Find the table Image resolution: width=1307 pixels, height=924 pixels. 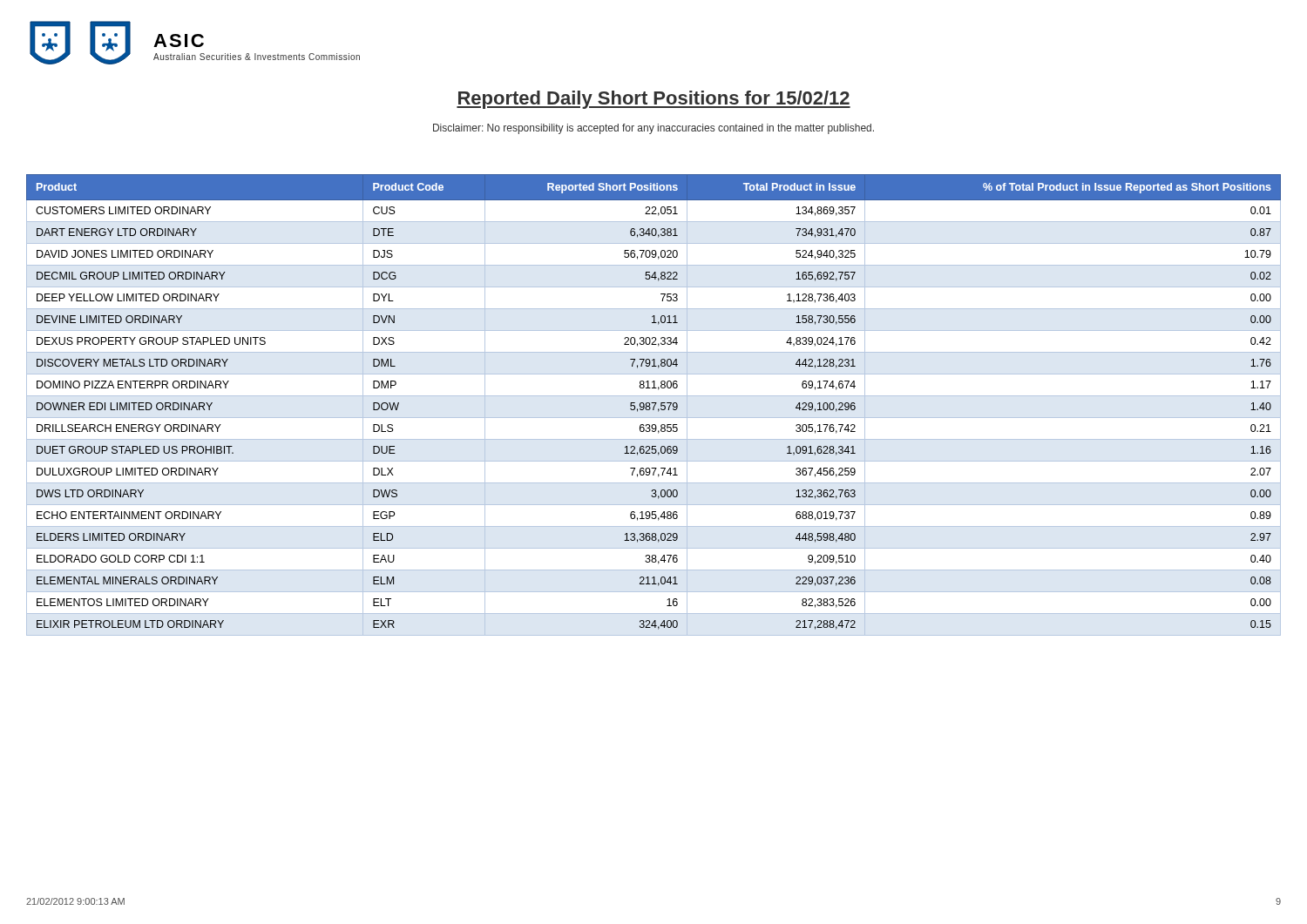[x=654, y=405]
